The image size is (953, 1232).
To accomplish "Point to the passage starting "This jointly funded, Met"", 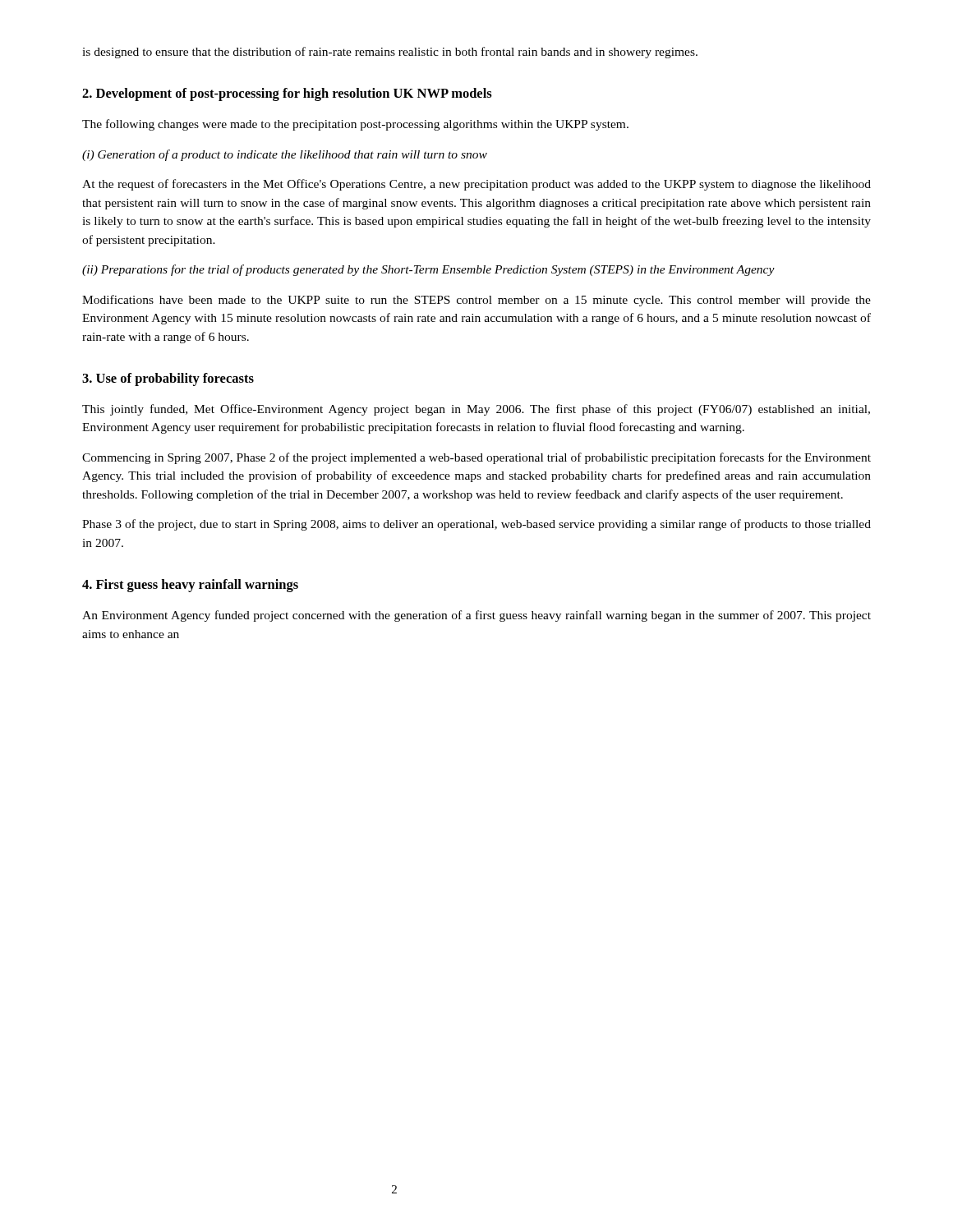I will (476, 418).
